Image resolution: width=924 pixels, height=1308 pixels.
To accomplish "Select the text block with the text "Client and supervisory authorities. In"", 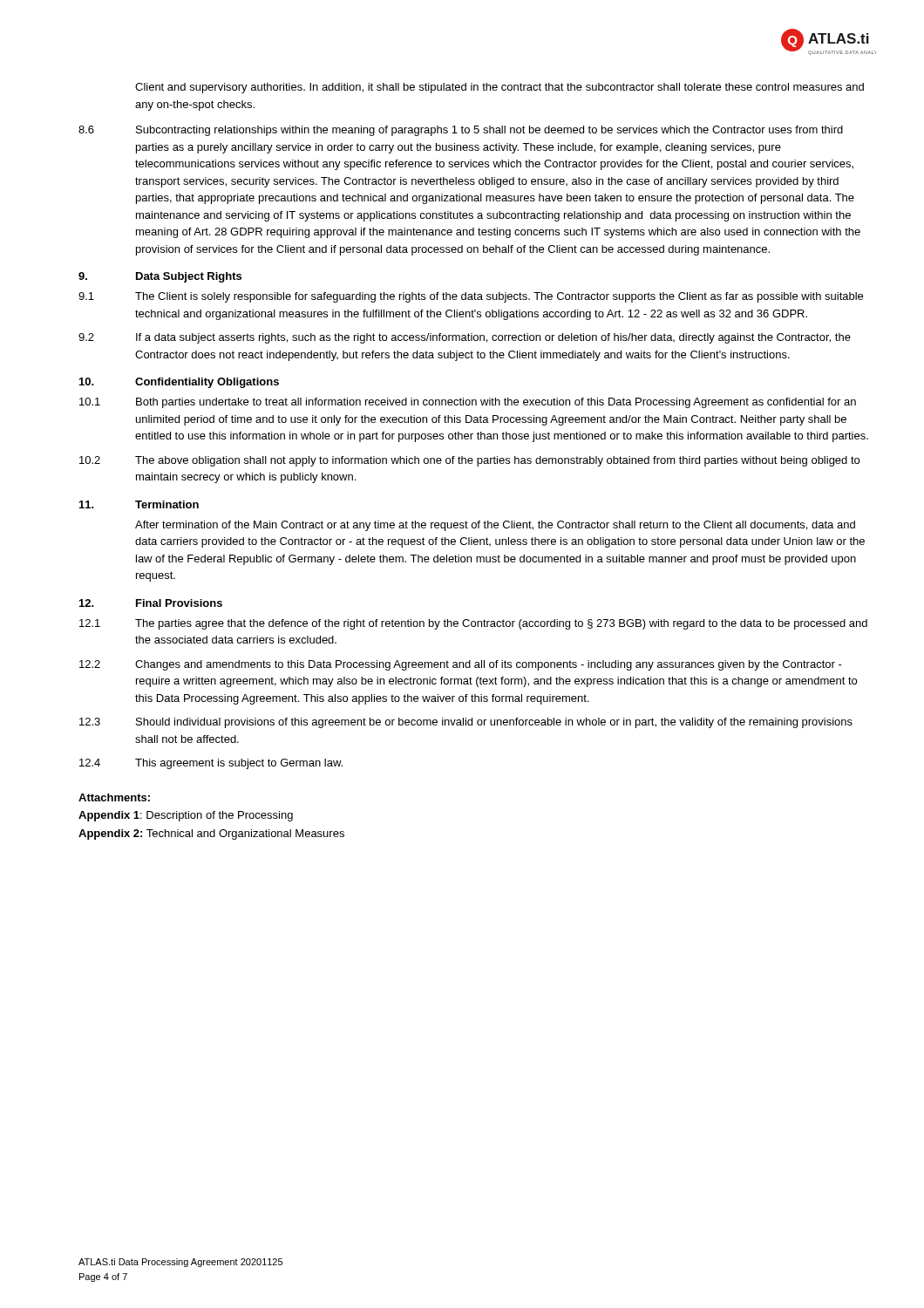I will [500, 95].
